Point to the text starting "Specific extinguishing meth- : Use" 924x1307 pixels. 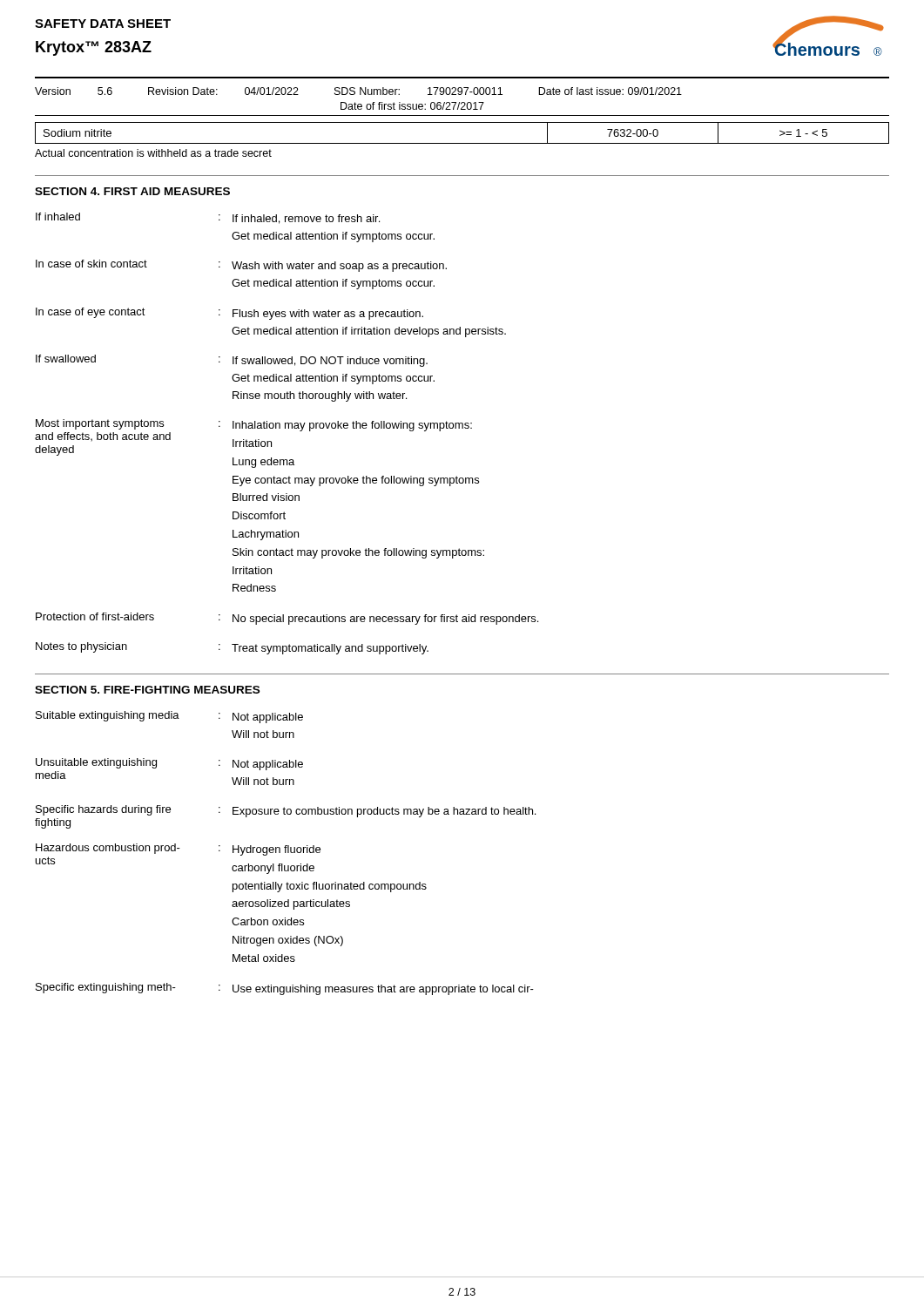[284, 989]
